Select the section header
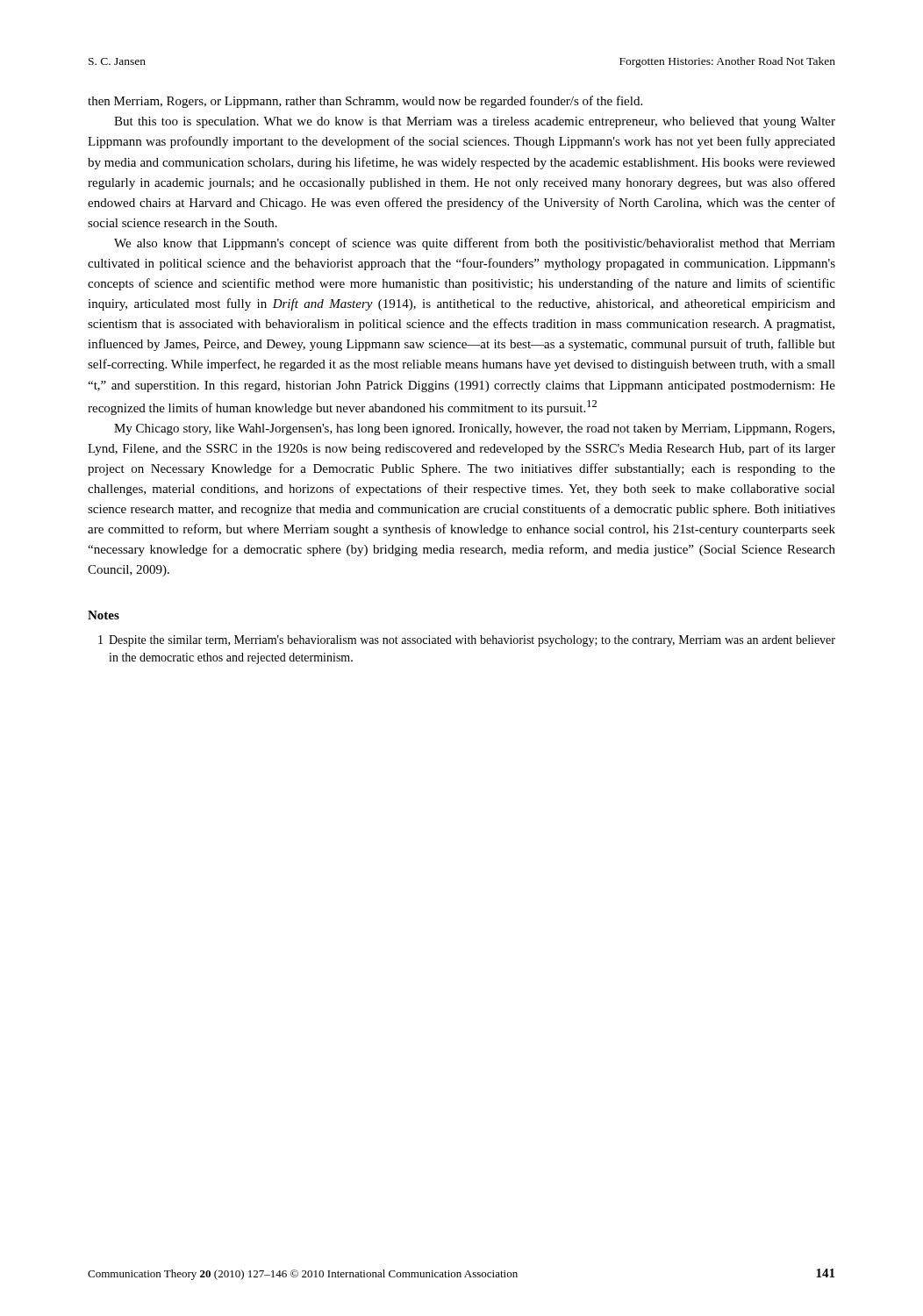This screenshot has height=1316, width=923. tap(103, 615)
